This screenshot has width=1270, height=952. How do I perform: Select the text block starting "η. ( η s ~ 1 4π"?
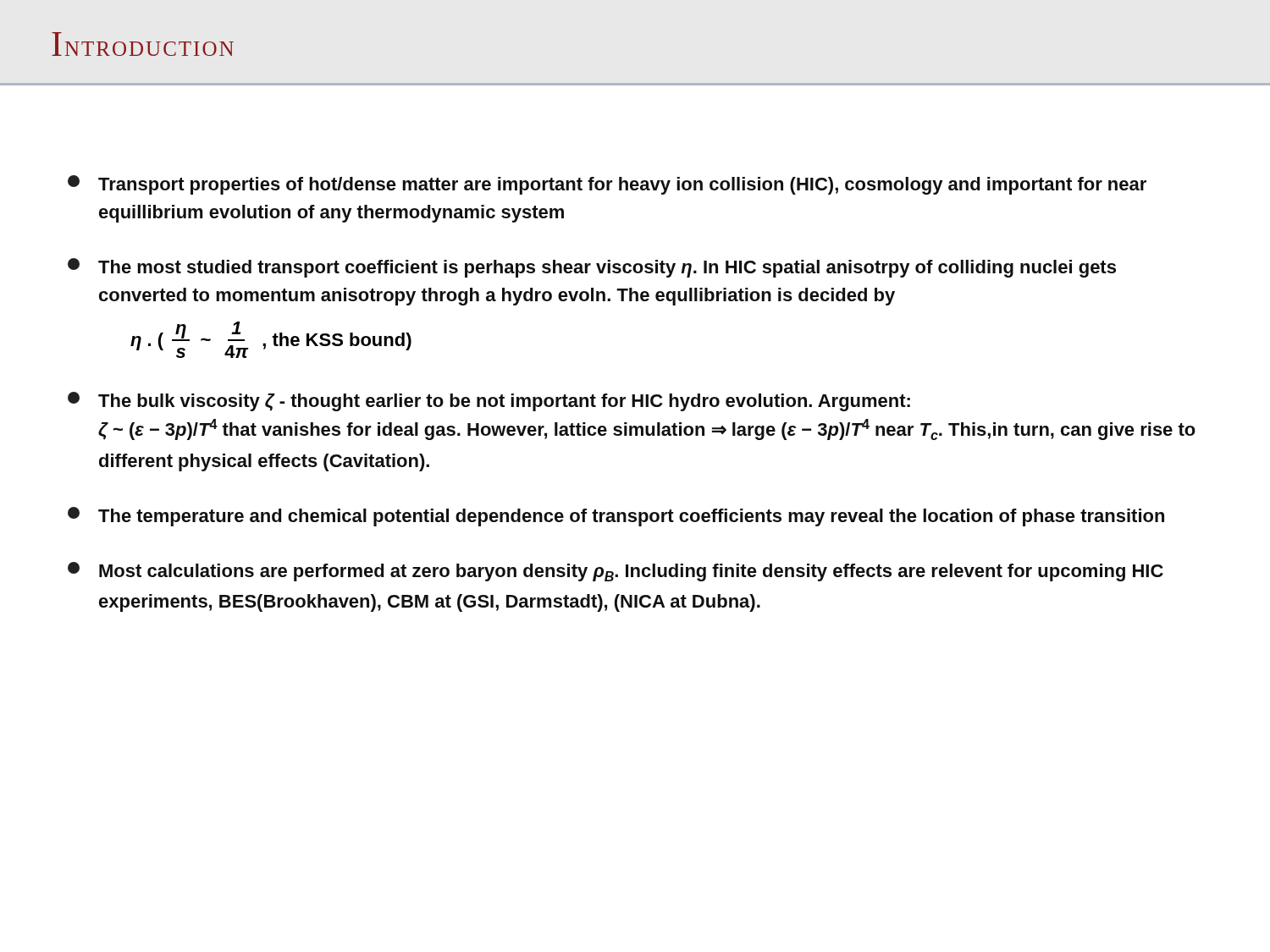click(271, 340)
